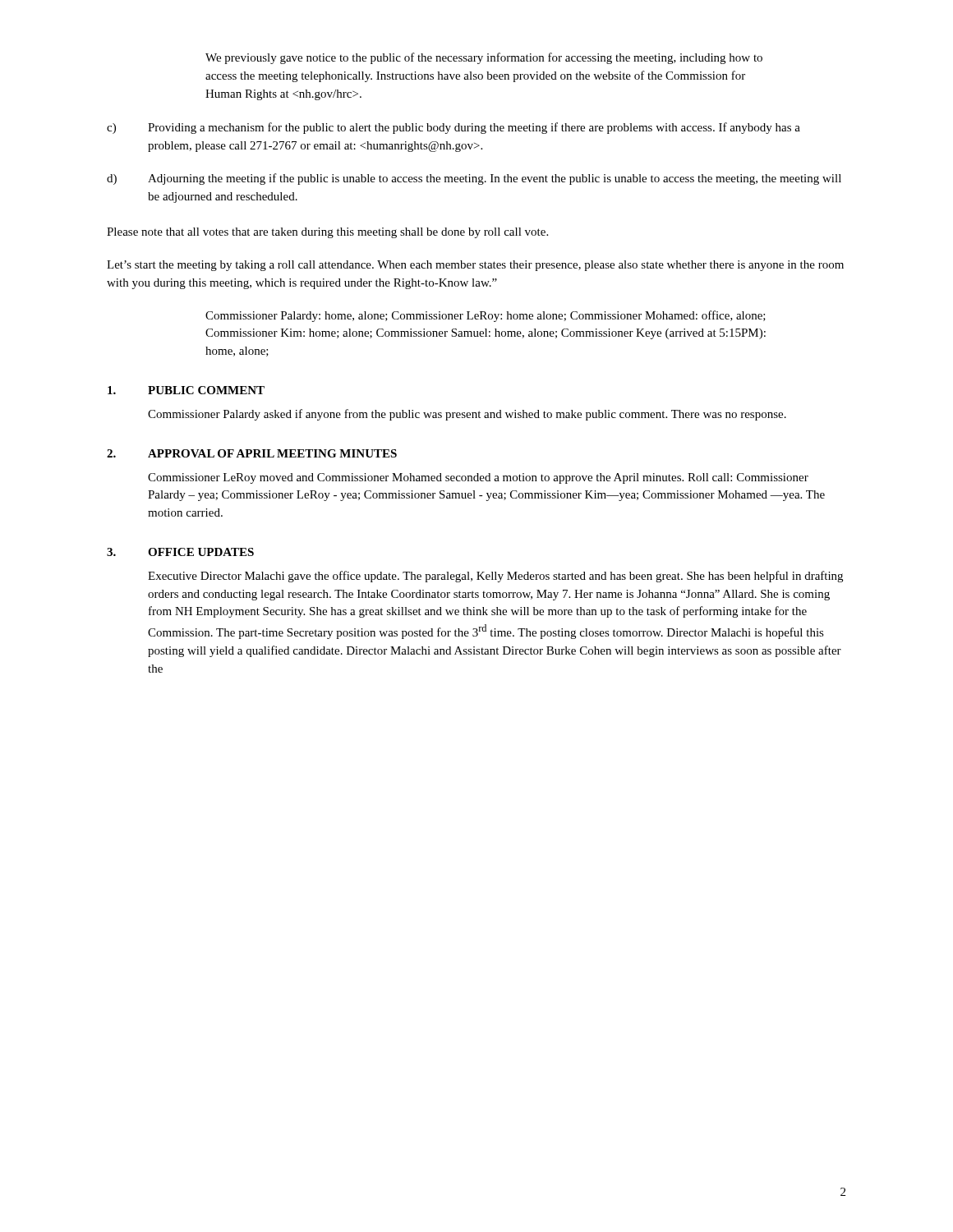Locate the passage starting "d) Adjourning the meeting if"
This screenshot has width=953, height=1232.
click(476, 188)
